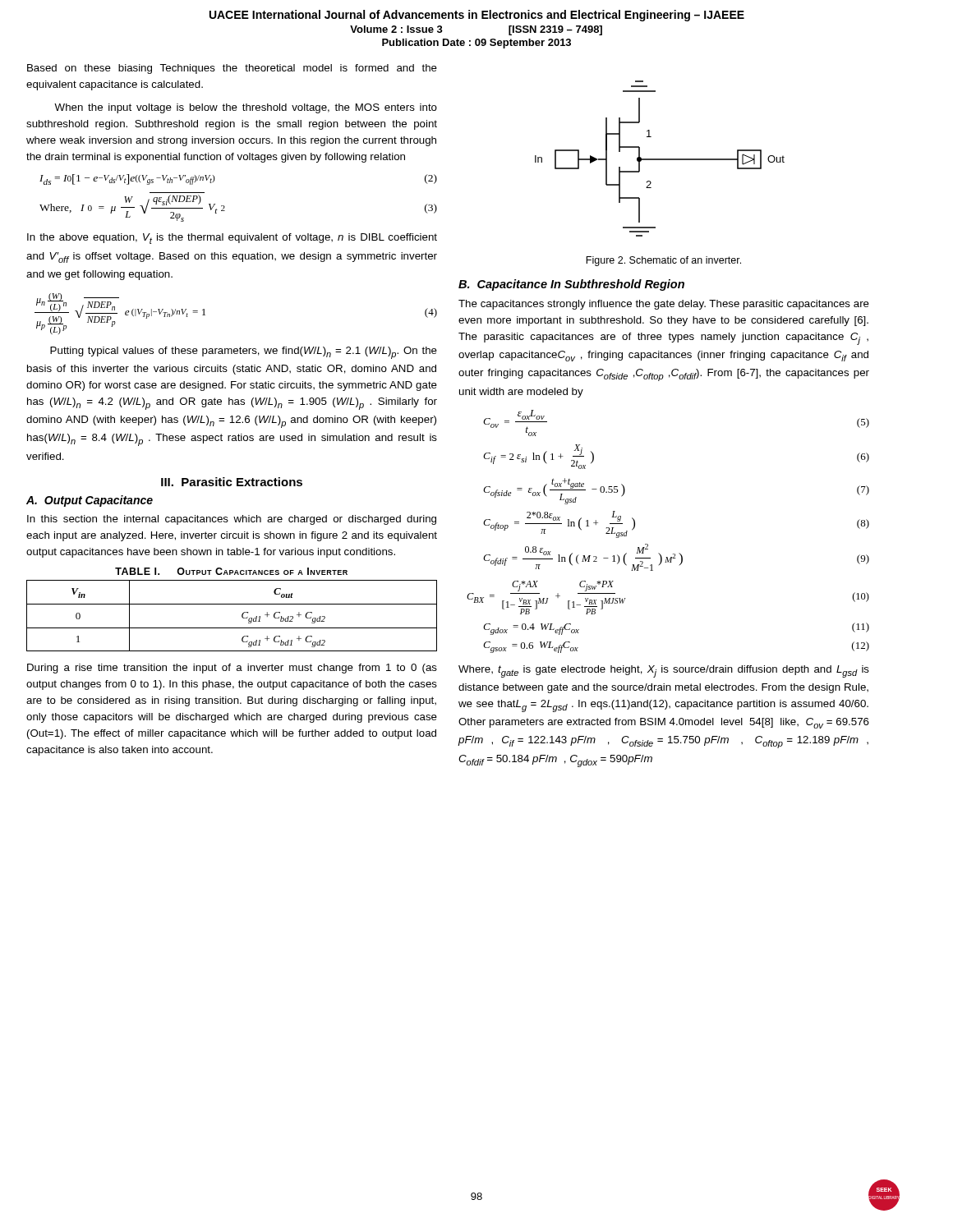Screen dimensions: 1232x953
Task: Find the text block starting "Based on these biasing Techniques the theoretical model"
Action: (232, 76)
